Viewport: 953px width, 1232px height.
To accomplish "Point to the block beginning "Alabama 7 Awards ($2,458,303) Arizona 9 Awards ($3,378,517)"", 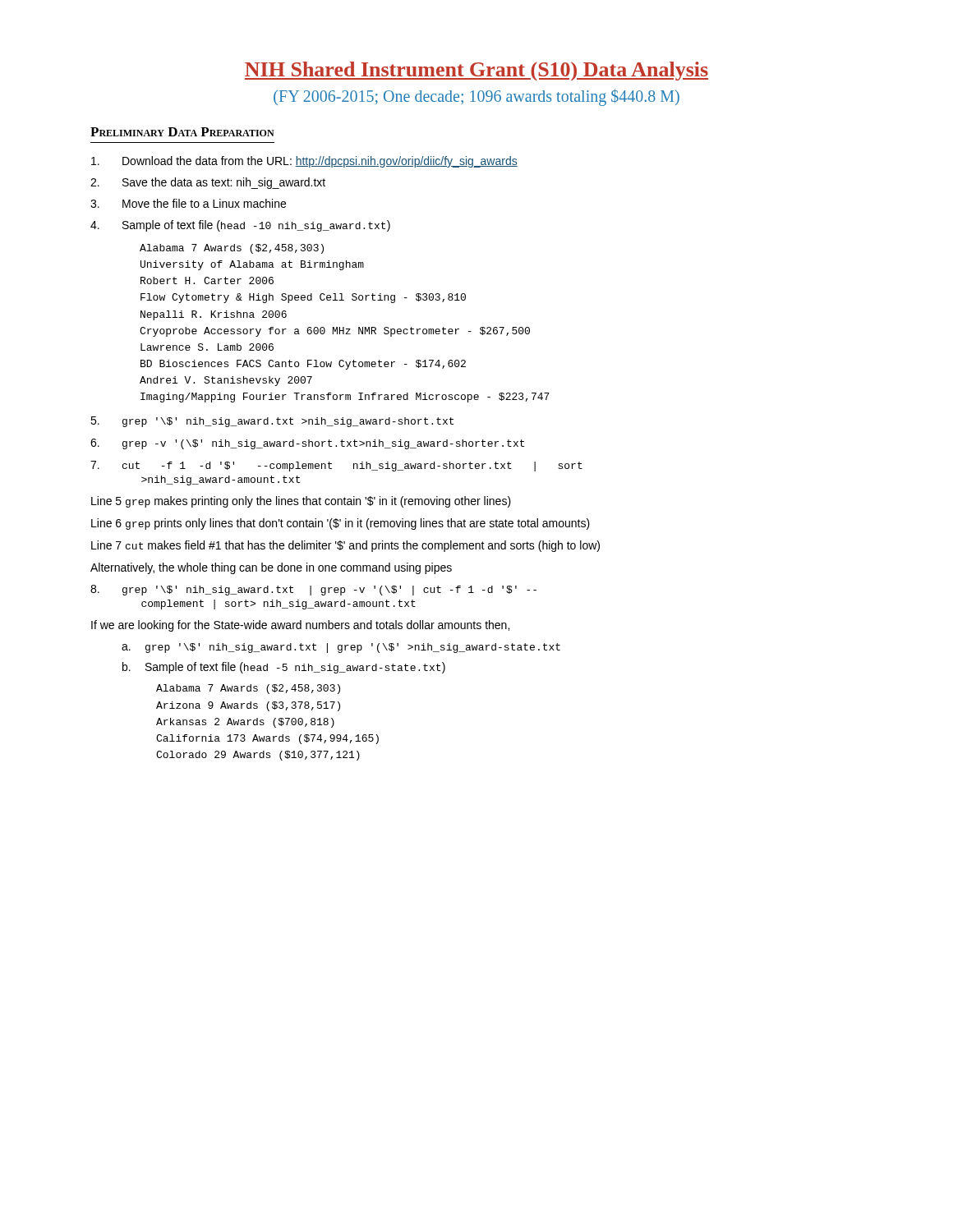I will coord(268,722).
